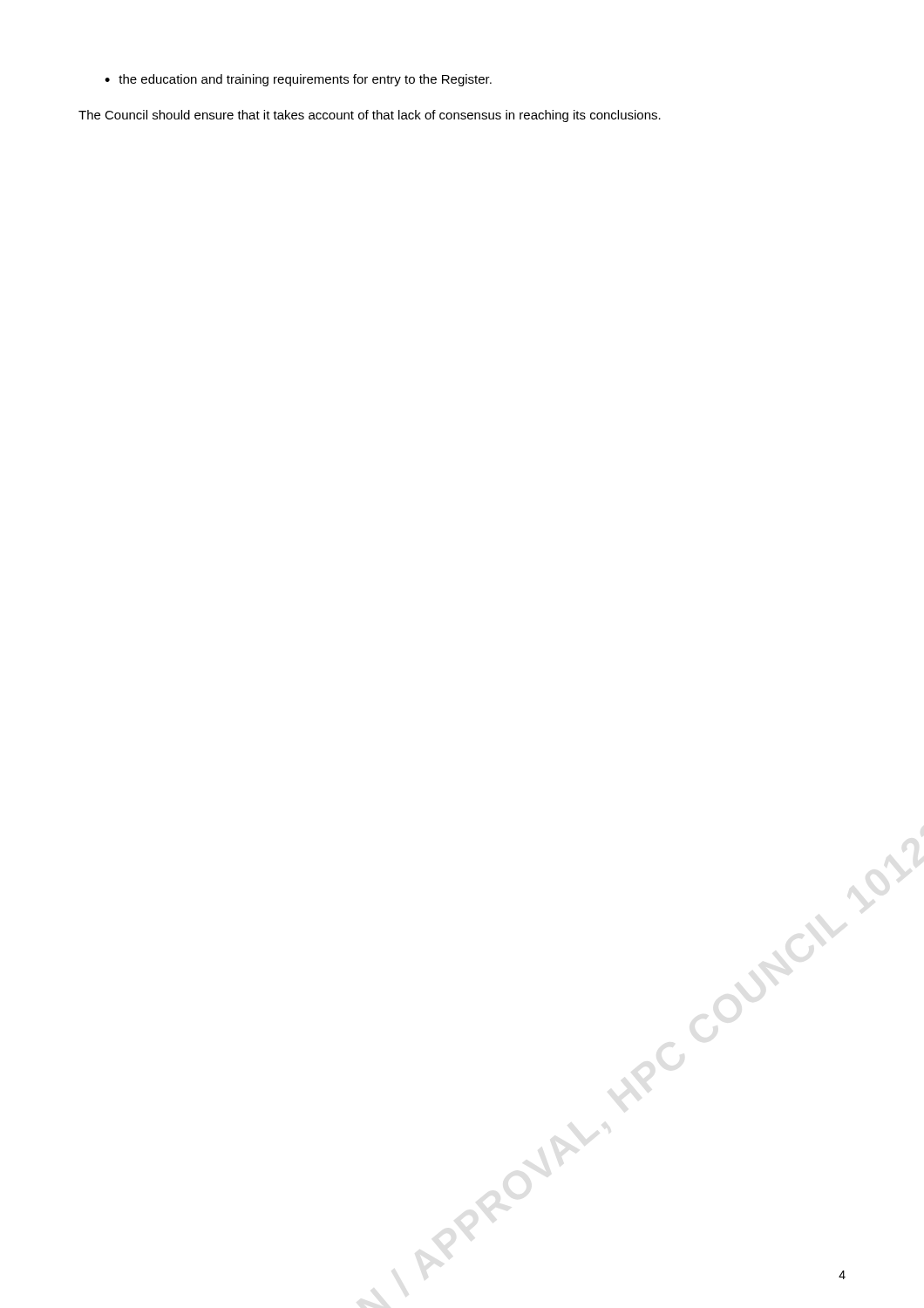Click on the list item that reads "• the education and training"
This screenshot has height=1308, width=924.
(298, 81)
